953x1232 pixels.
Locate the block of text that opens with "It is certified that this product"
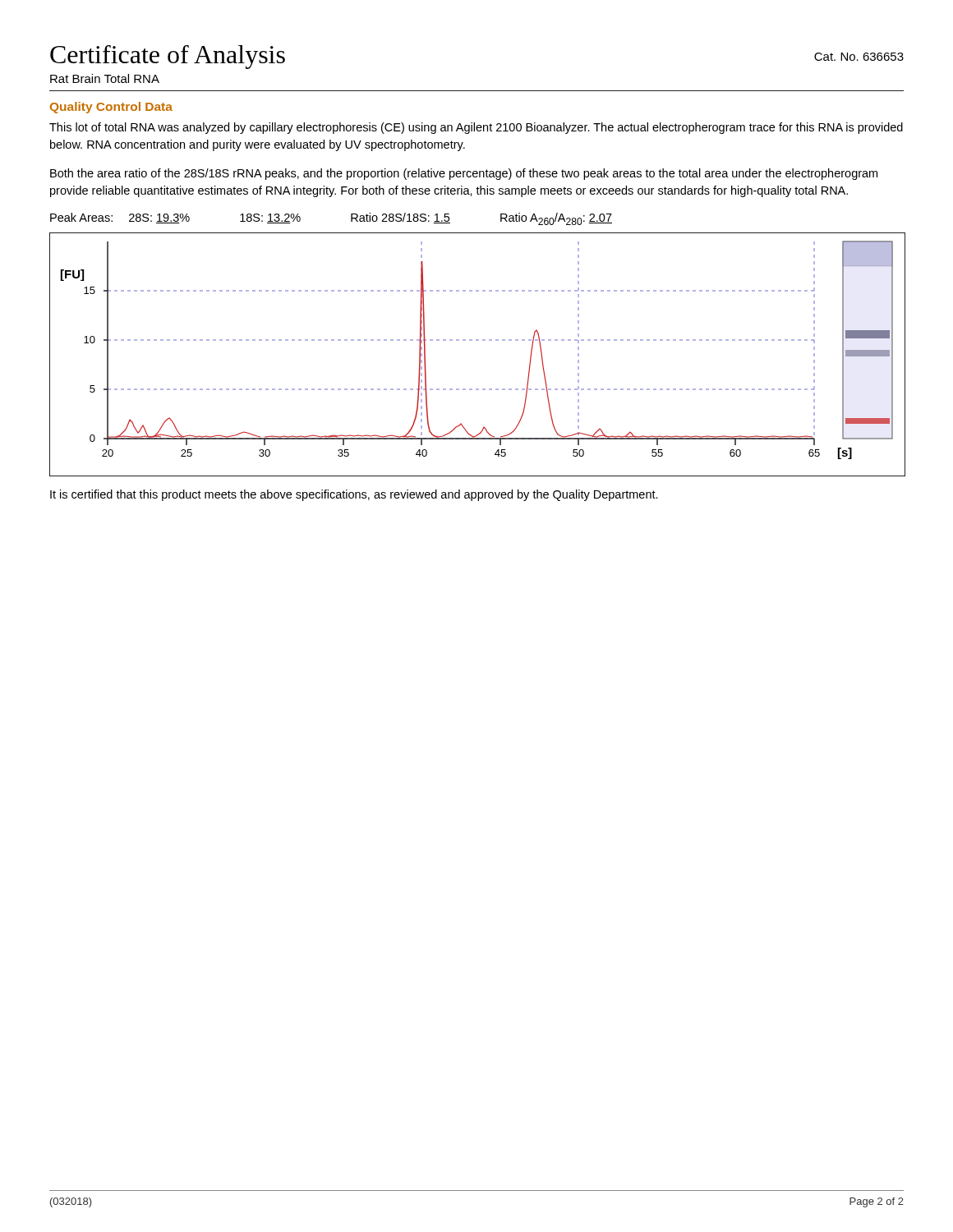354,494
